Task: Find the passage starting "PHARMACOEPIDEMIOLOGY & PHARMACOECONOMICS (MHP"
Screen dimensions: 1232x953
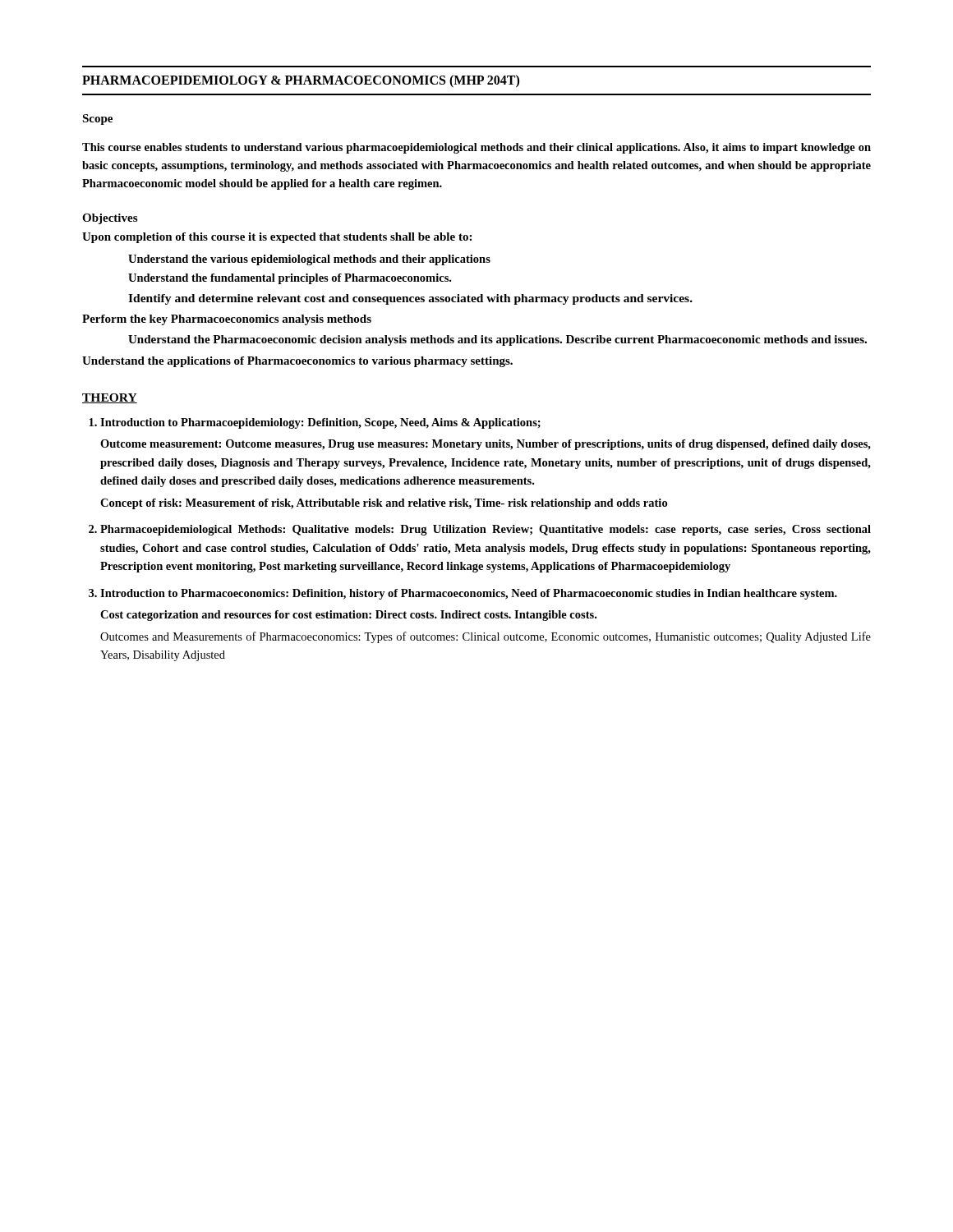Action: (x=301, y=80)
